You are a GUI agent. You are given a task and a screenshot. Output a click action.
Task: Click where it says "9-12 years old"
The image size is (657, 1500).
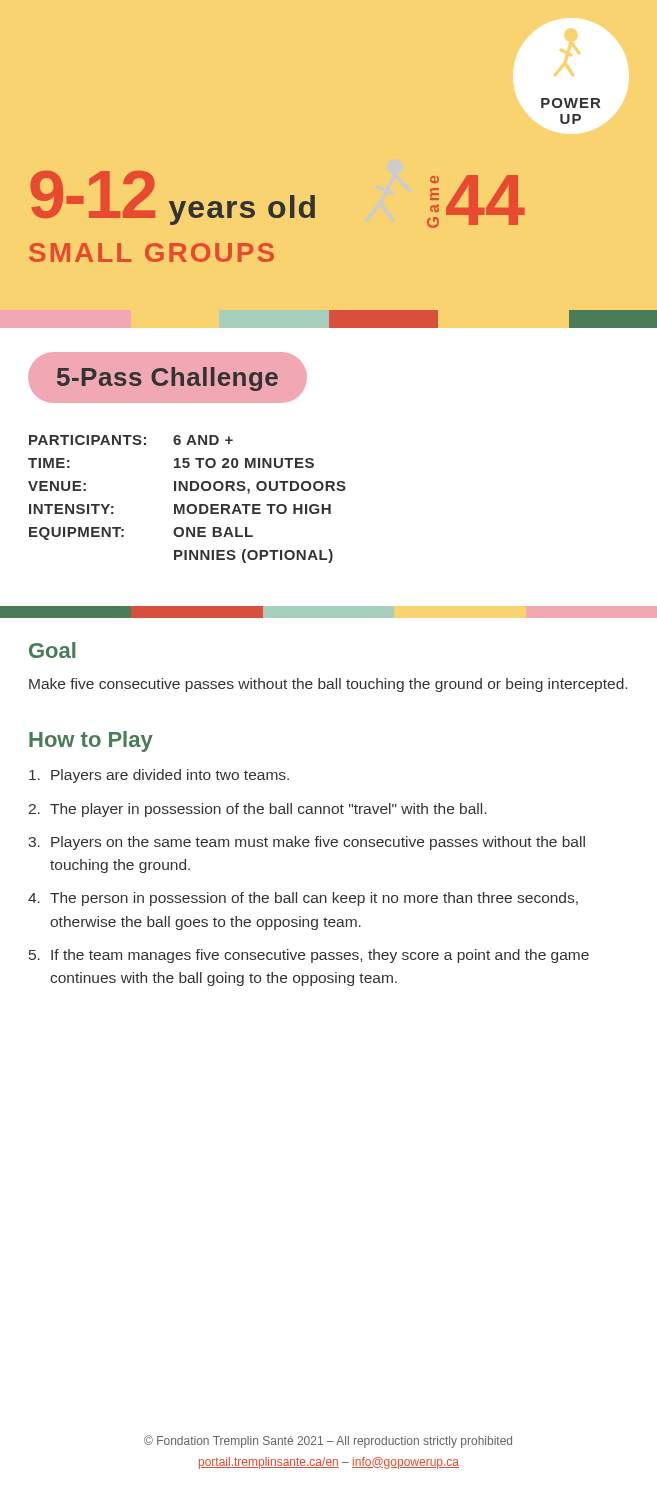(x=173, y=194)
